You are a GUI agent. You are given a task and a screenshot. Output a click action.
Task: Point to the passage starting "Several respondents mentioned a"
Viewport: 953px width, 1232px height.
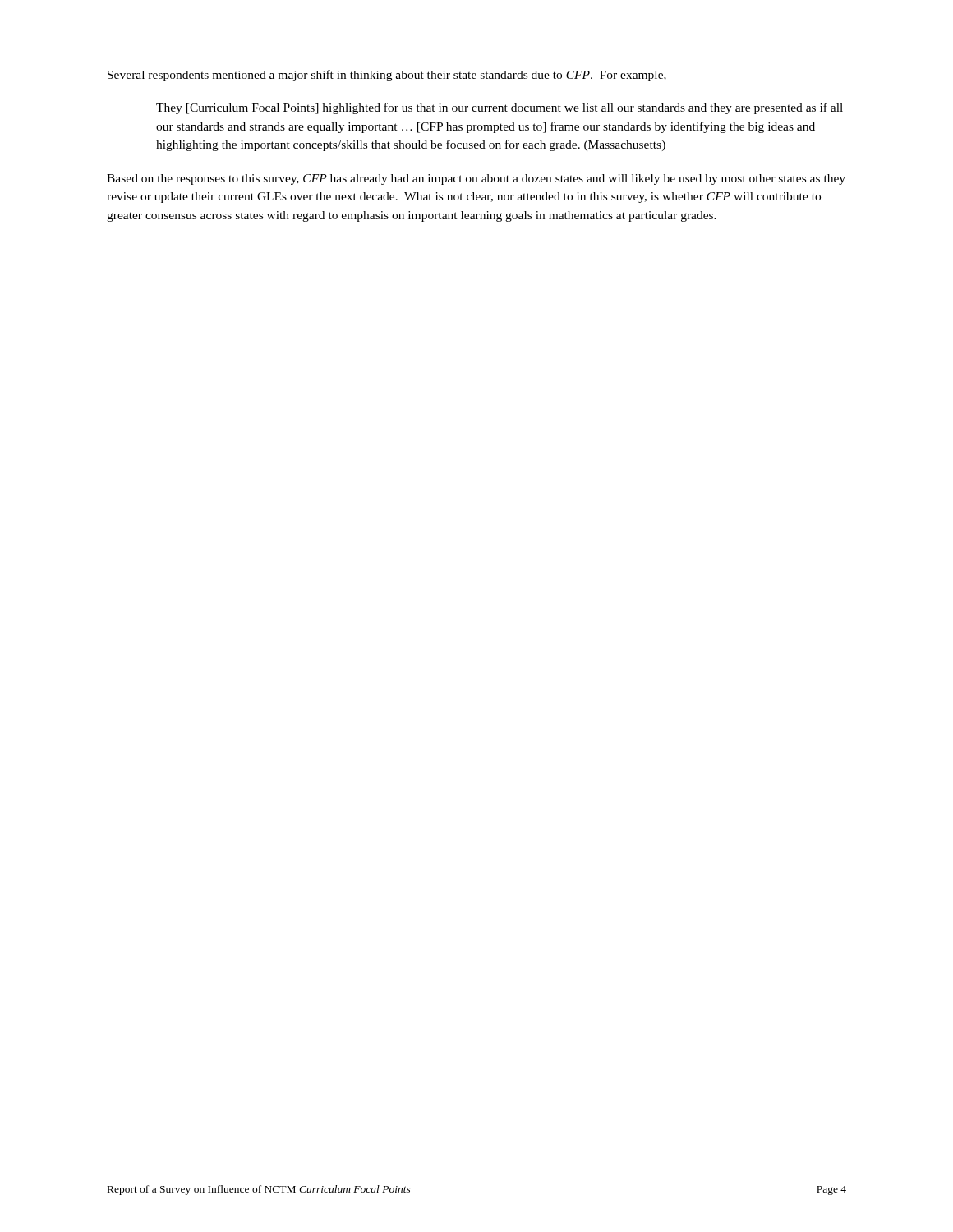point(387,74)
